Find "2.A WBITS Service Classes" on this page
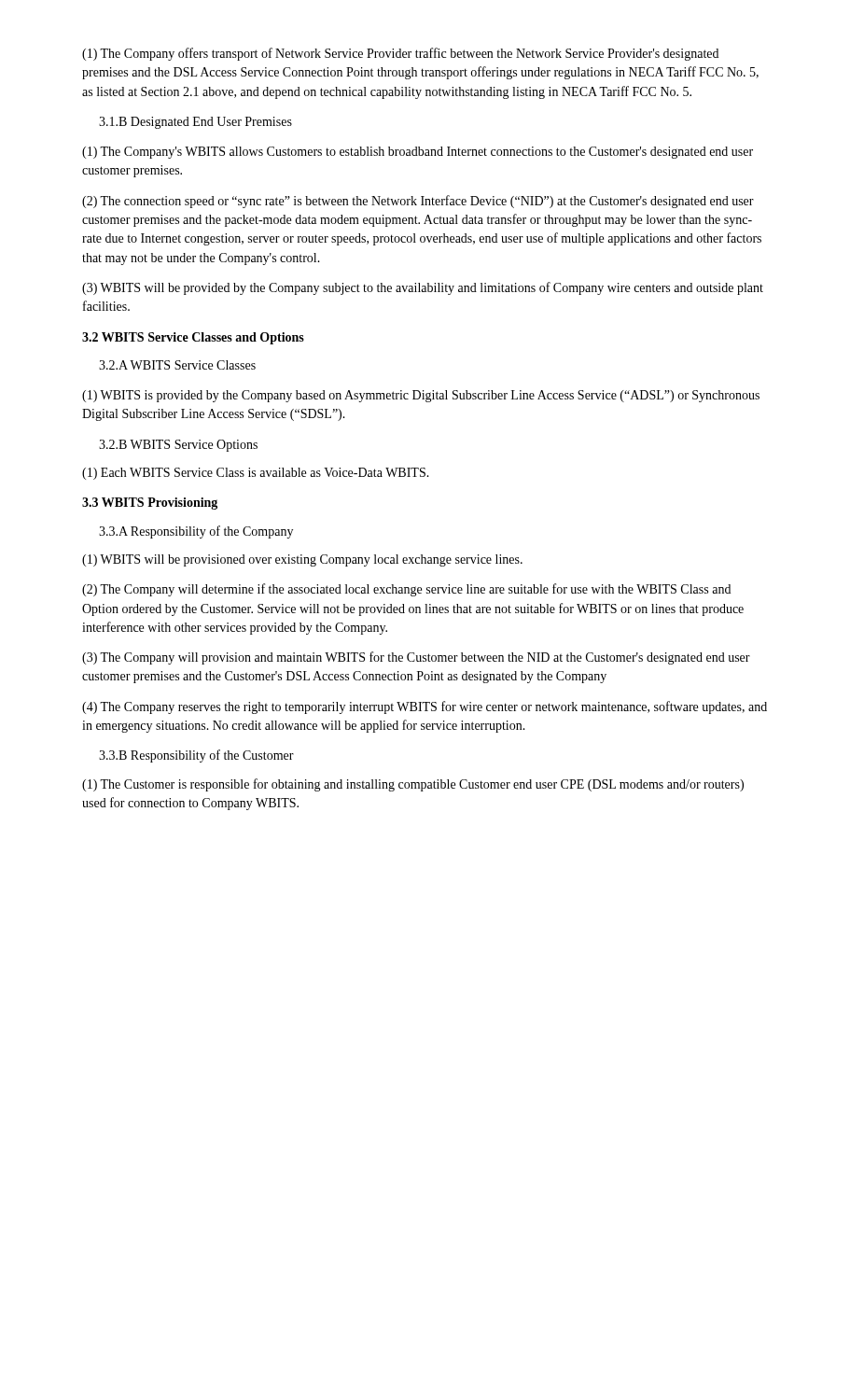The image size is (850, 1400). coord(177,365)
